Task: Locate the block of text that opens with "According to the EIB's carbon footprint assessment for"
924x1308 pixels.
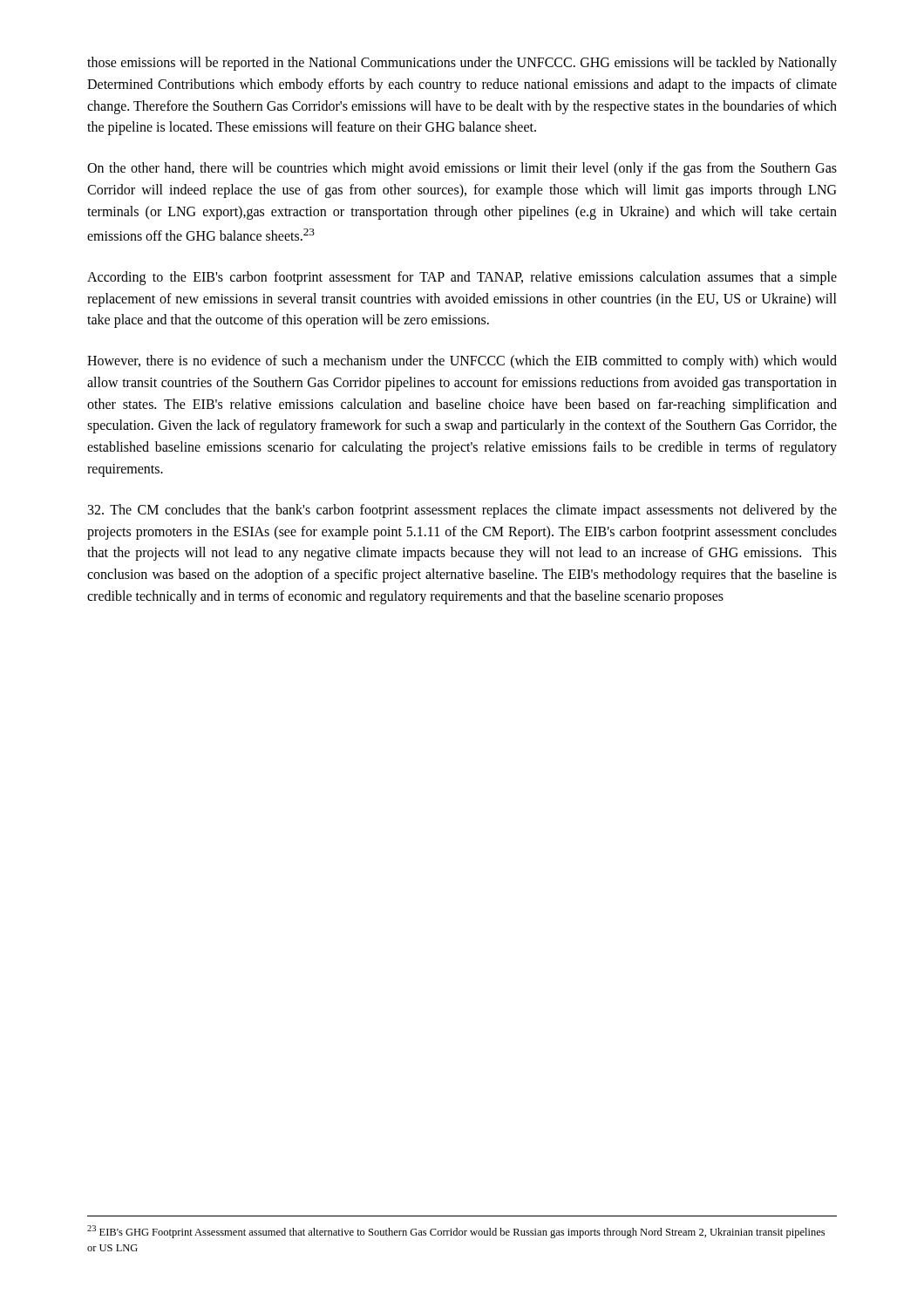Action: [462, 298]
